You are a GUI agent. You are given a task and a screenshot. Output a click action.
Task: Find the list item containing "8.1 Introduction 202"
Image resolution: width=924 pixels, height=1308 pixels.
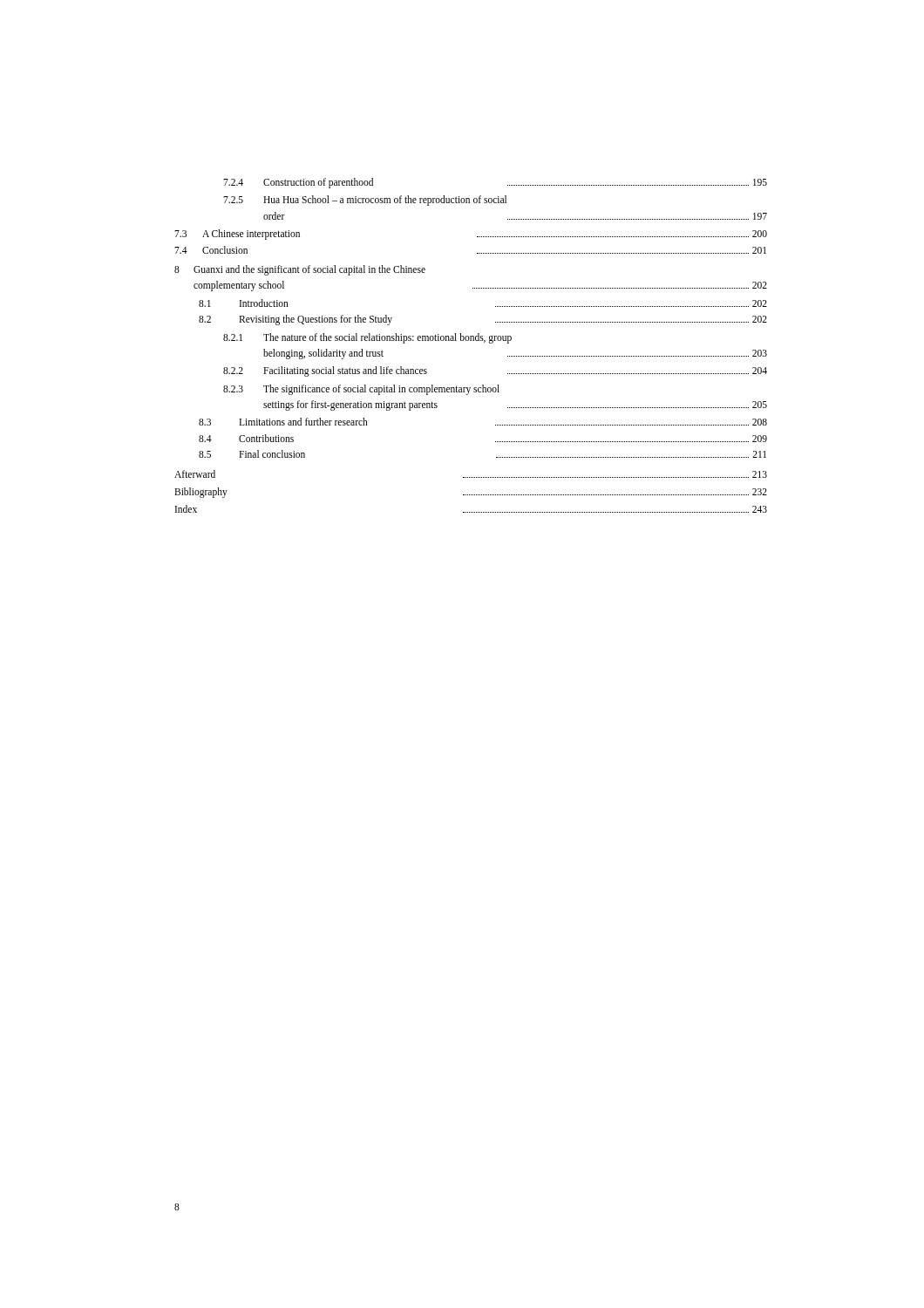pyautogui.click(x=258, y=303)
